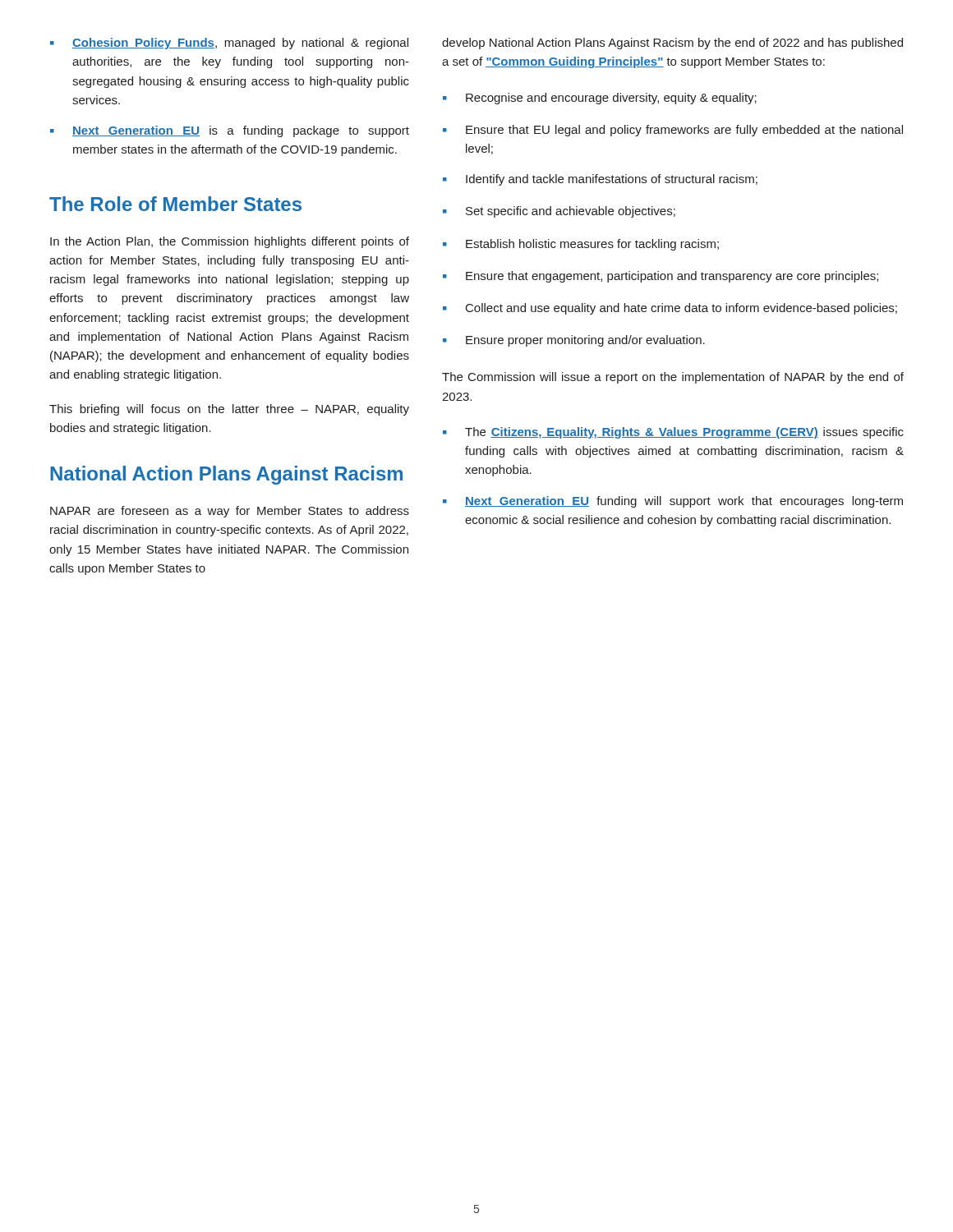Navigate to the text starting "▪ Ensure that EU"

point(673,139)
